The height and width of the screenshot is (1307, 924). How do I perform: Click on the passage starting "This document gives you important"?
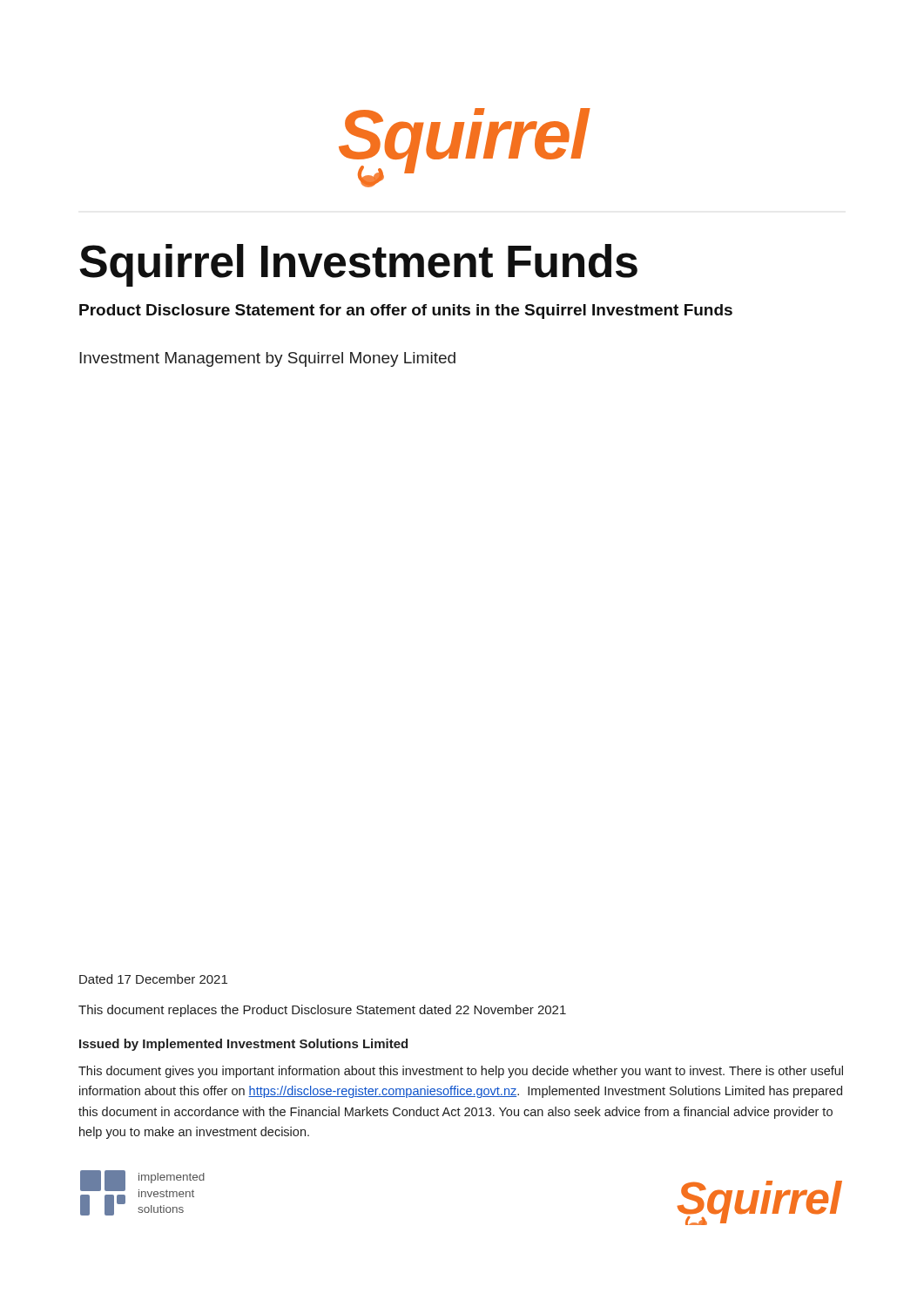pyautogui.click(x=461, y=1101)
